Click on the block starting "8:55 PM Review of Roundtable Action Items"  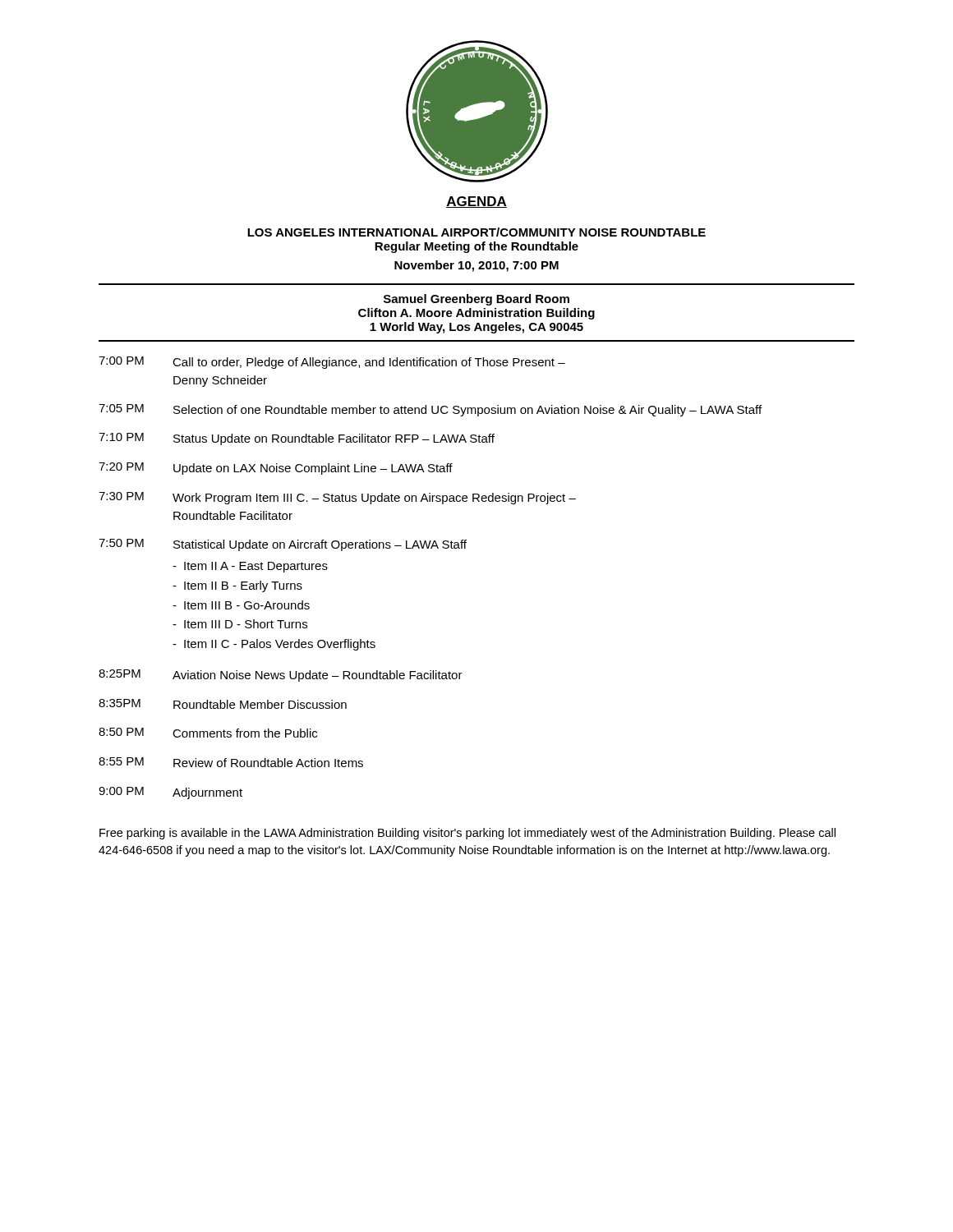tap(231, 762)
